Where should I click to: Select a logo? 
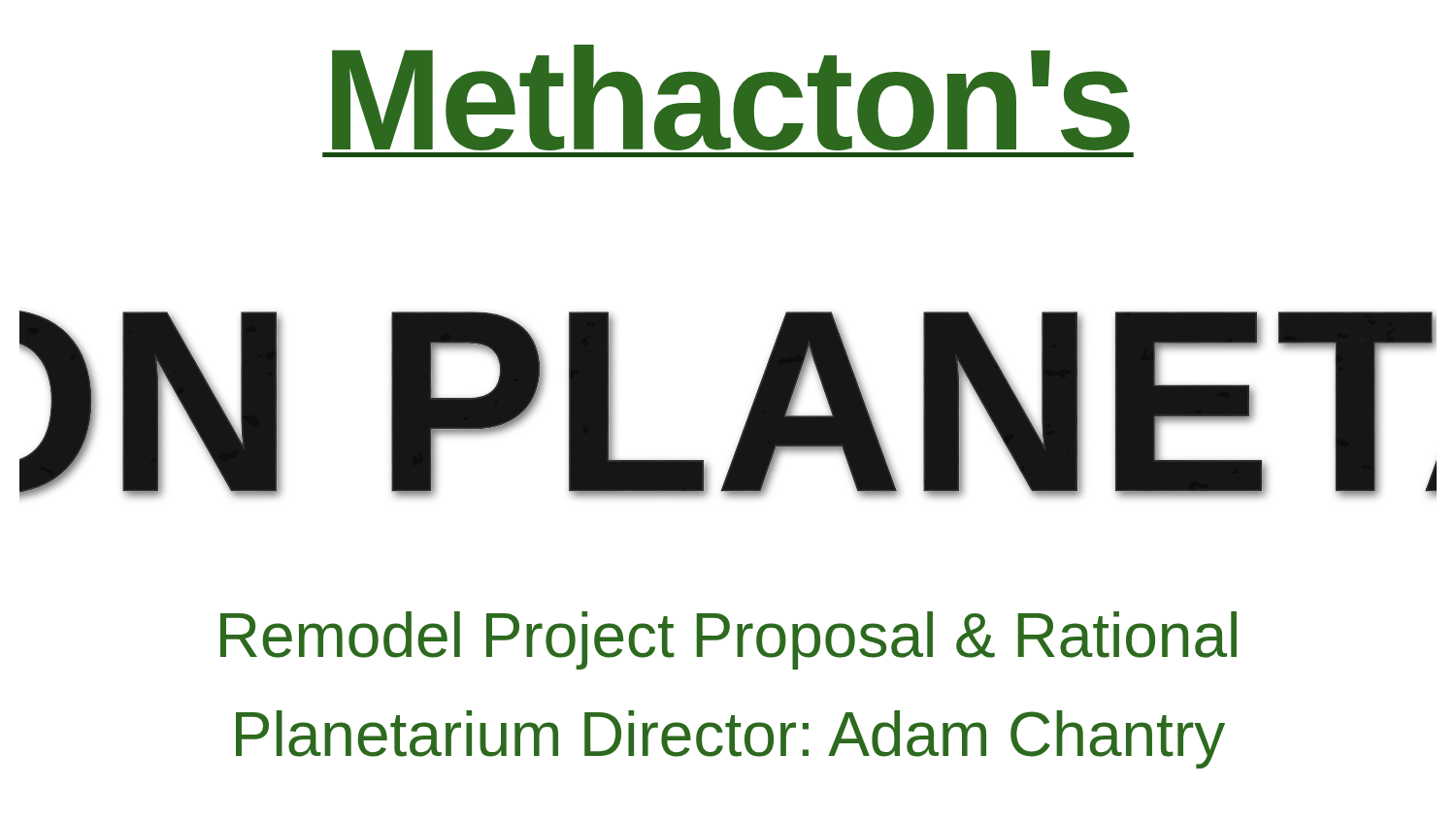728,374
